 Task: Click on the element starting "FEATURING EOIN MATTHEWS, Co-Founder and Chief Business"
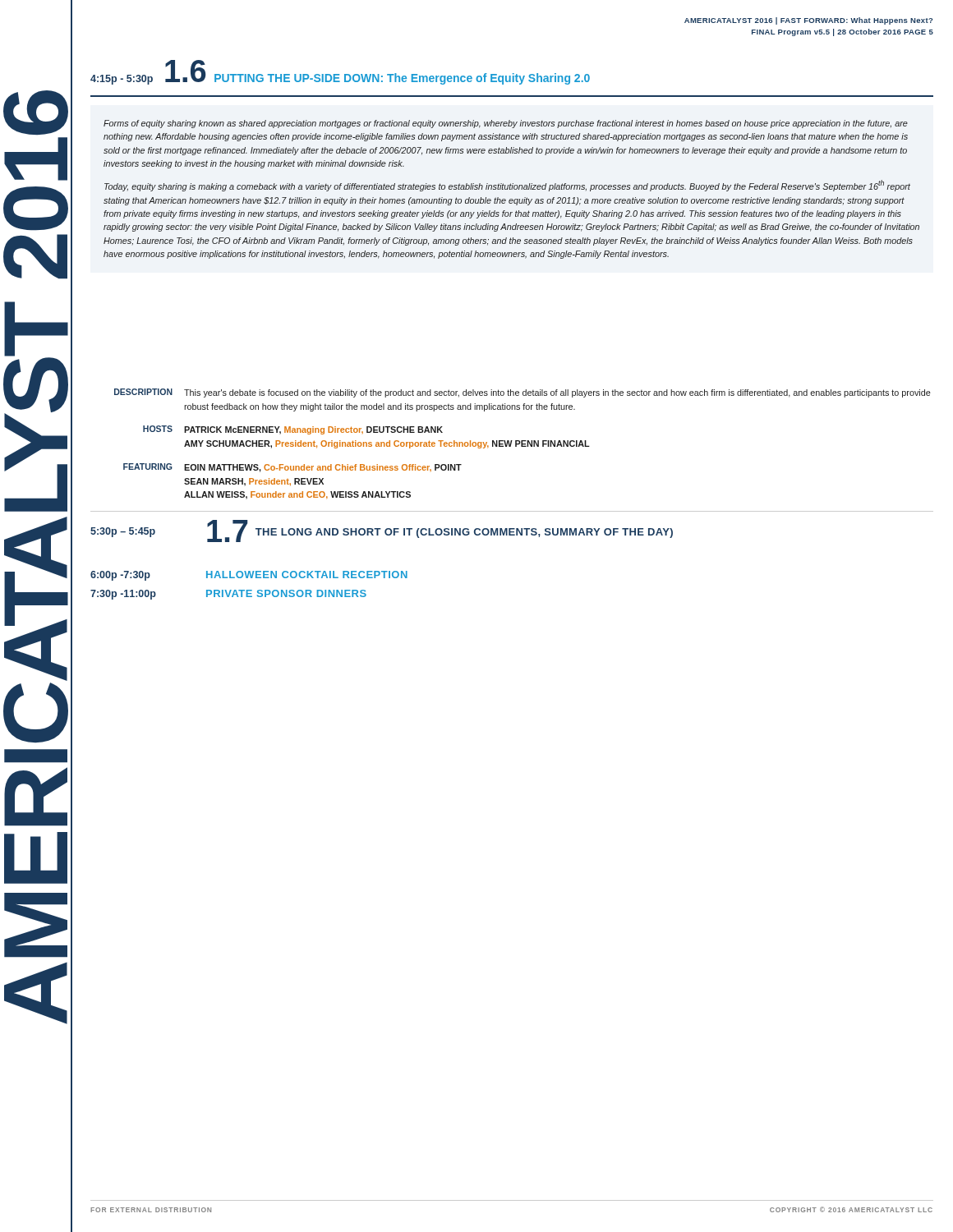coord(292,468)
